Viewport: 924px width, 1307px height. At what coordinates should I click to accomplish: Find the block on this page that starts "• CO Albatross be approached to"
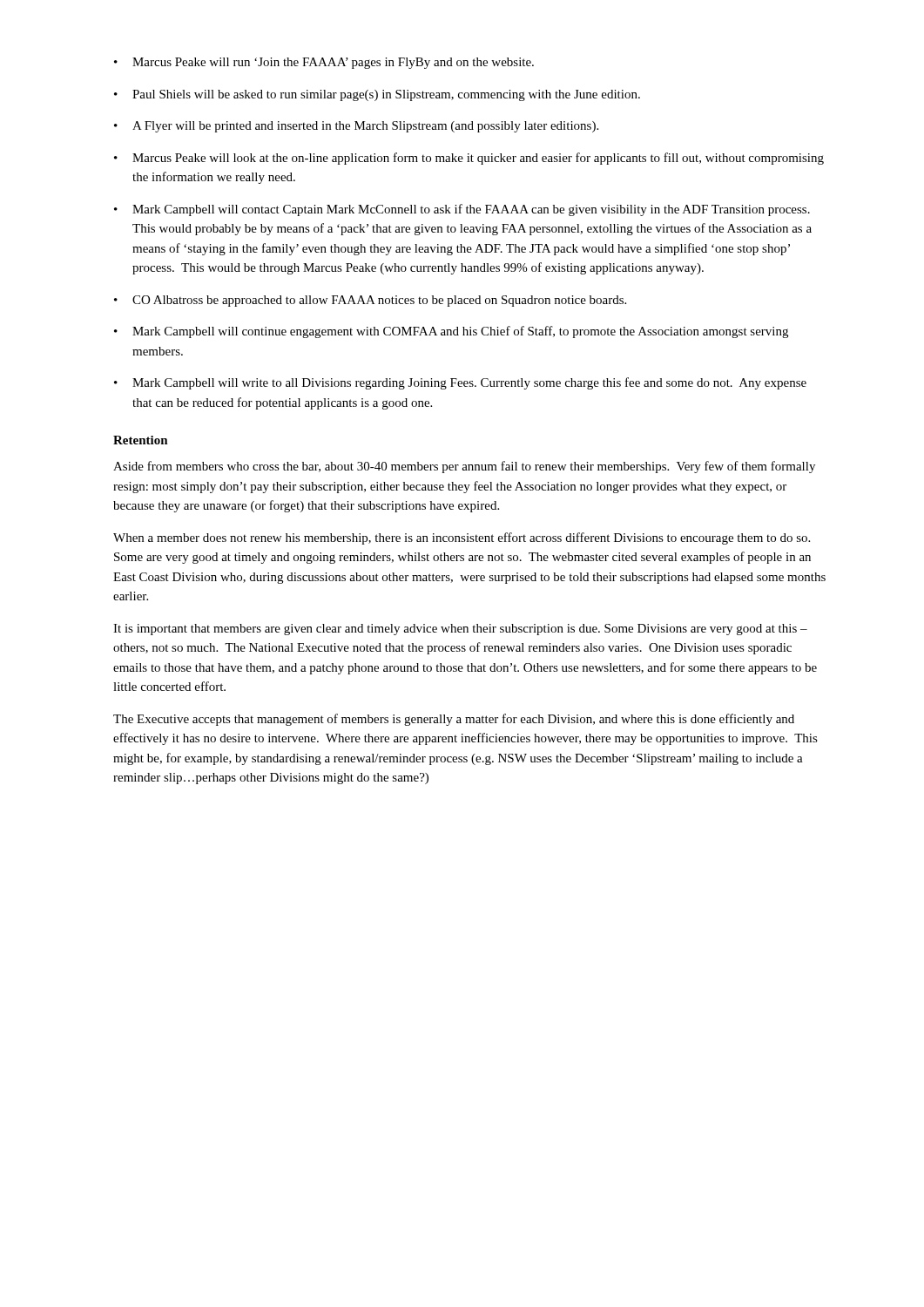[471, 300]
